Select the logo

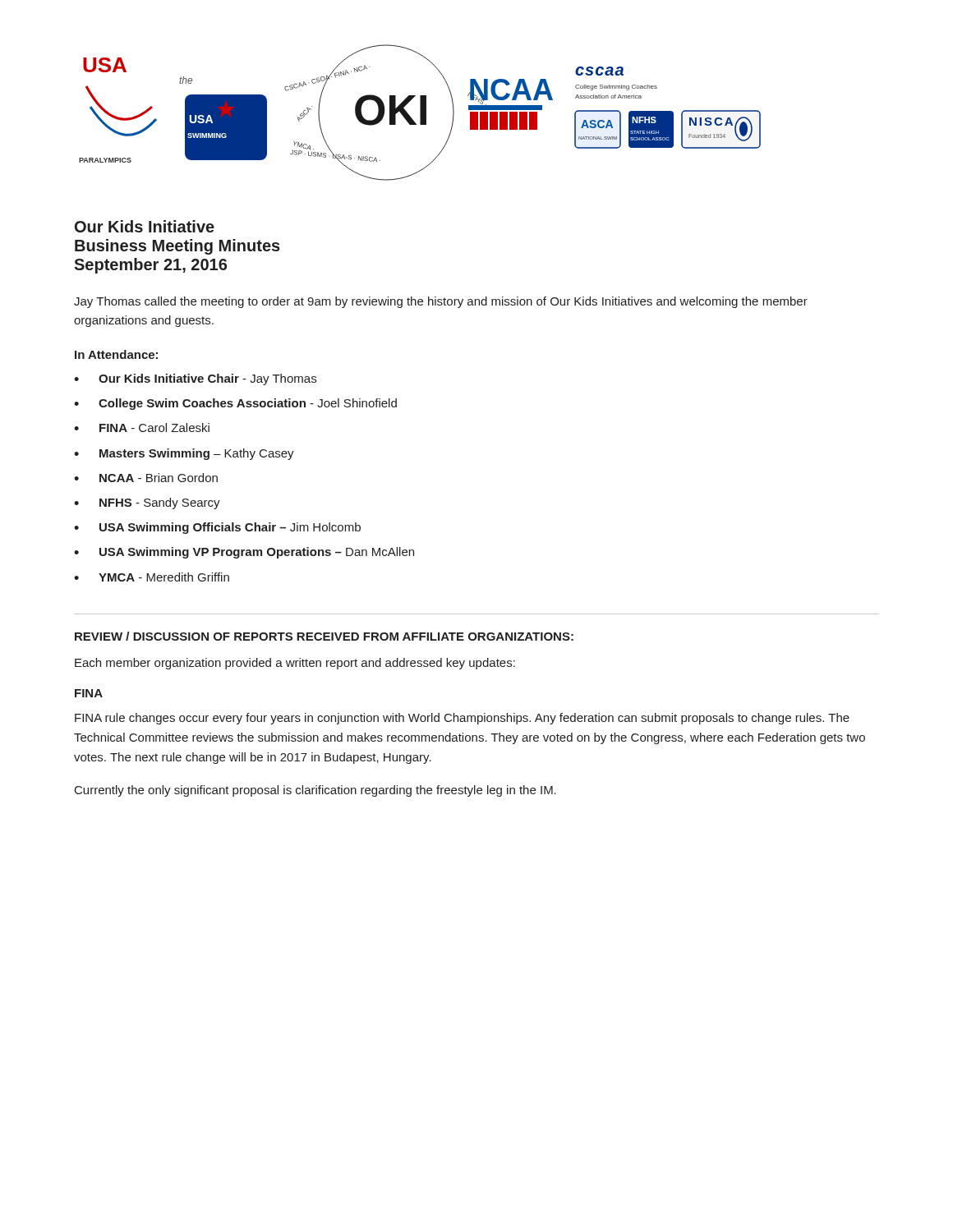click(476, 113)
